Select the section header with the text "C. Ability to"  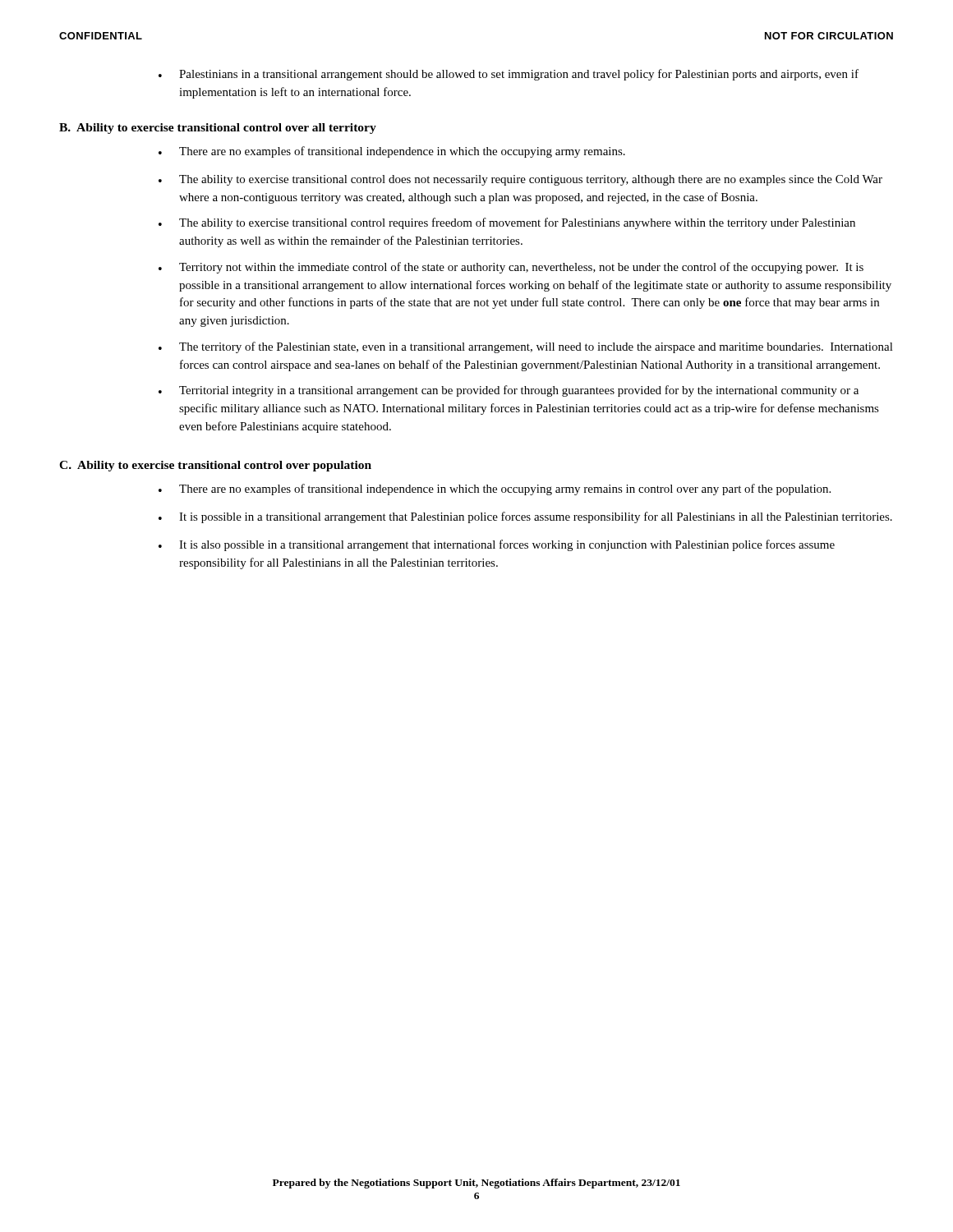click(x=215, y=464)
